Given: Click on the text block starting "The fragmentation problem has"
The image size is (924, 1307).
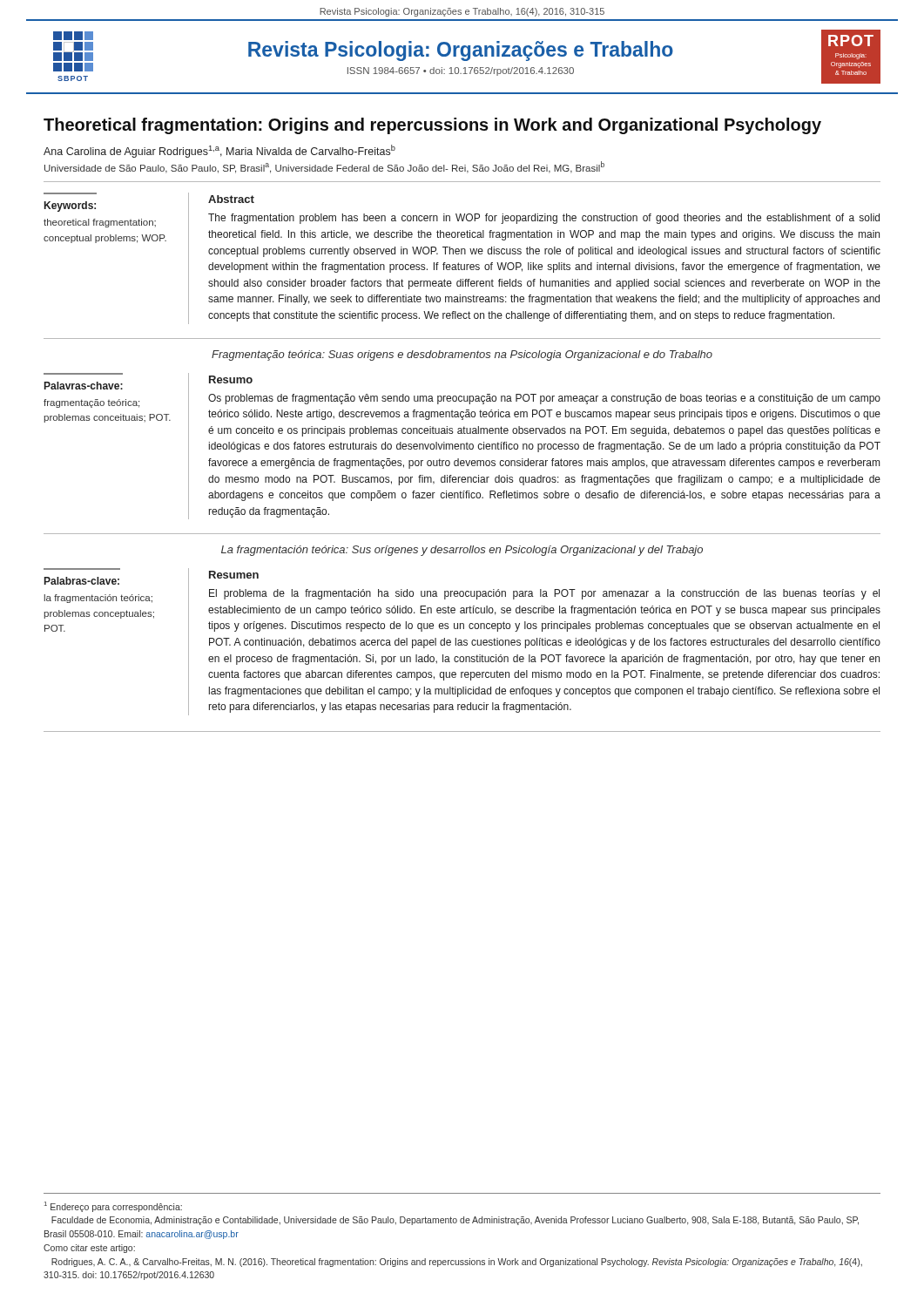Looking at the screenshot, I should click(544, 267).
